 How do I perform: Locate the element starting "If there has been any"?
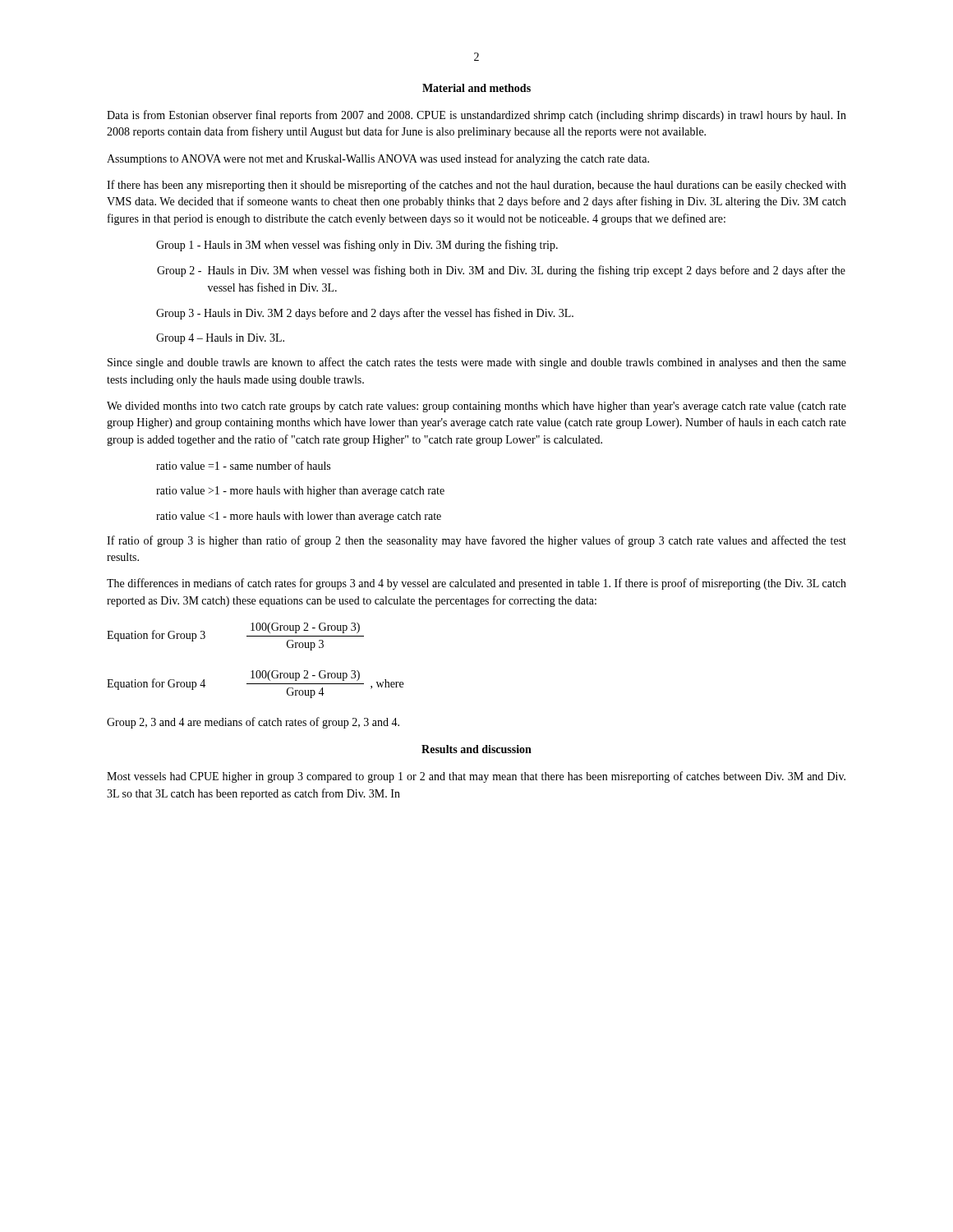click(x=476, y=202)
